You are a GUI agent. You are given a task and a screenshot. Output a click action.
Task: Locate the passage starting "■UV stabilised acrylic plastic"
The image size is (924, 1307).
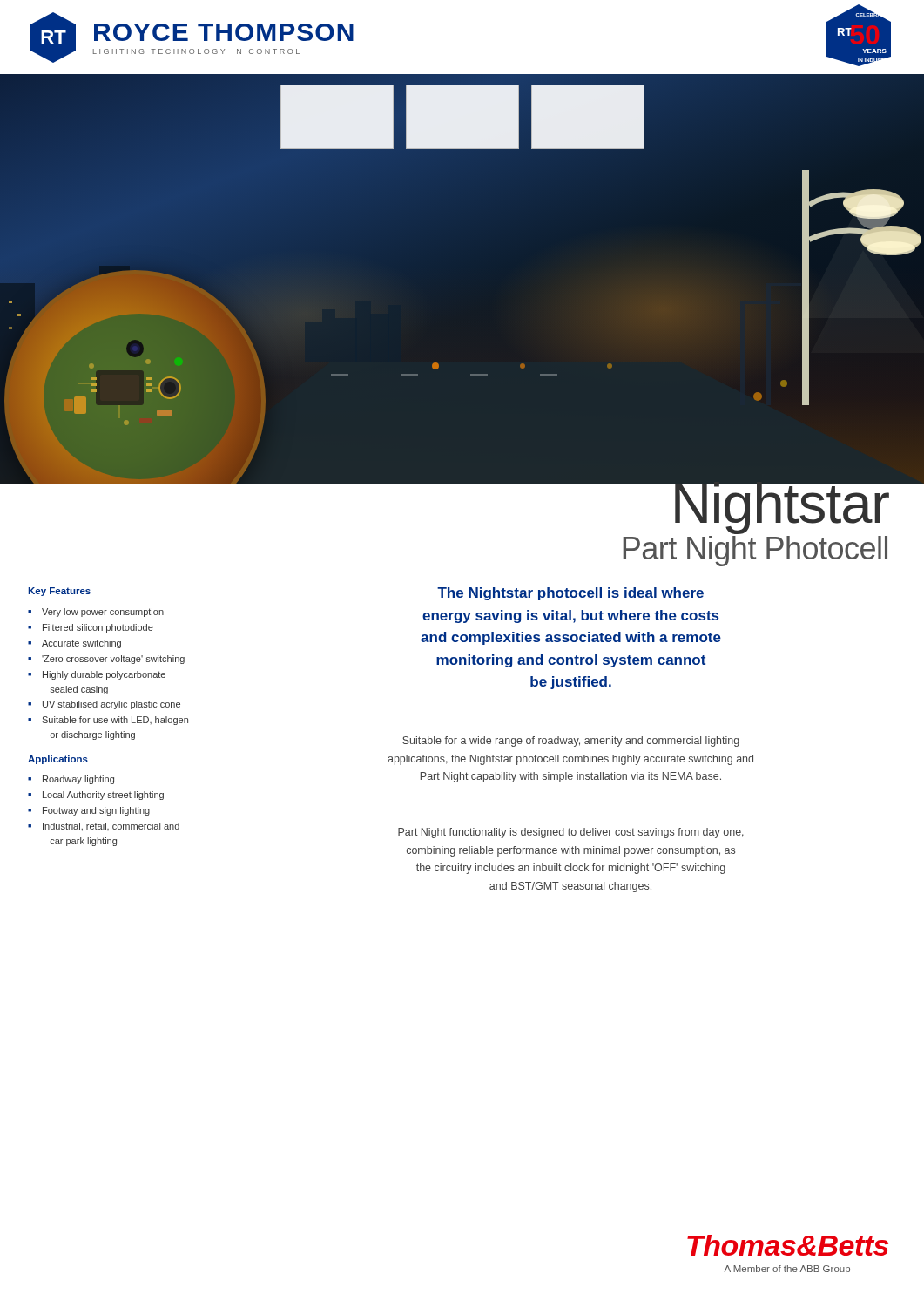point(132,704)
